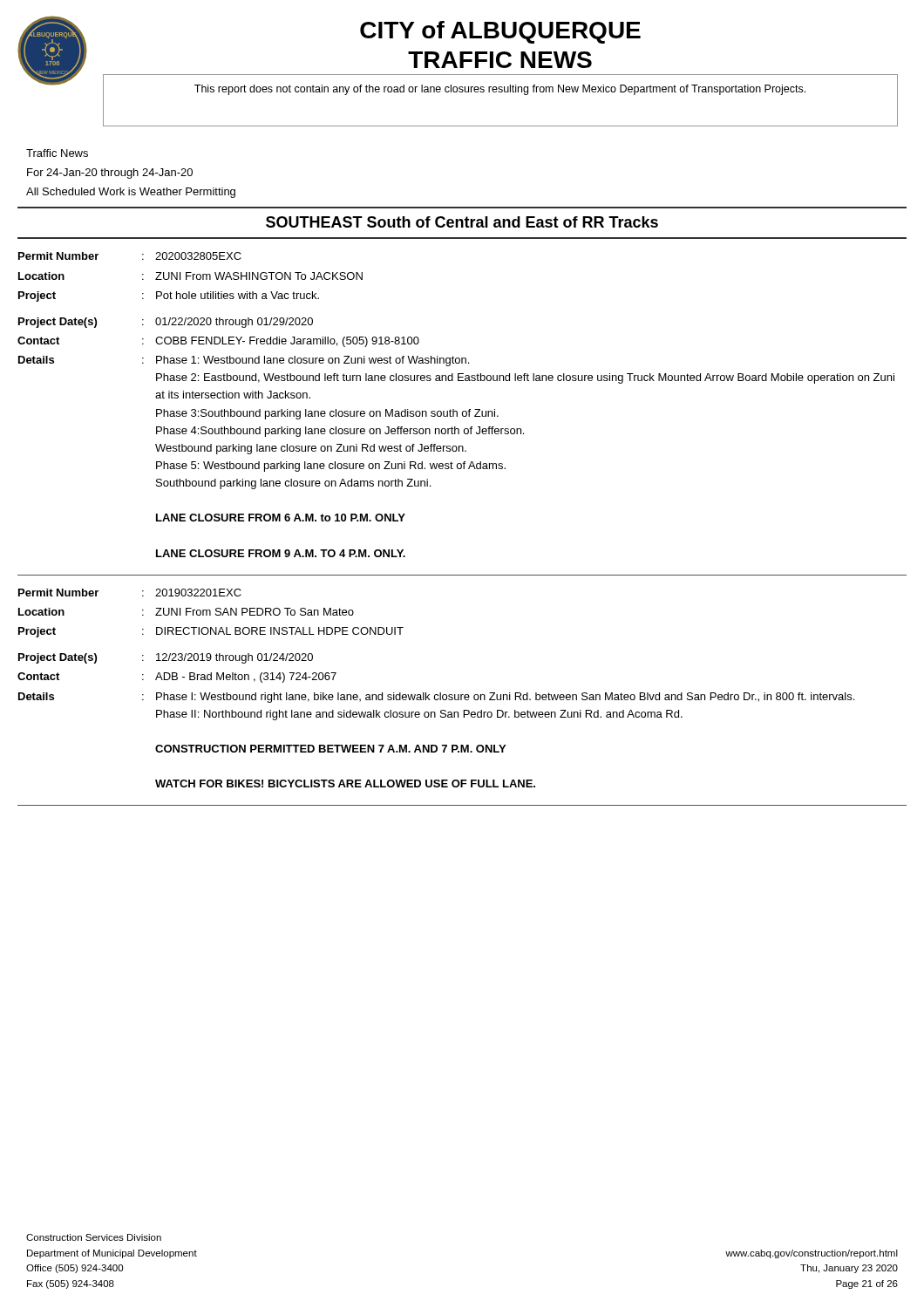Click the title that begins "CITY of ALBUQUERQUETRAFFIC NEWS This report does not"
Image resolution: width=924 pixels, height=1308 pixels.
pos(500,71)
